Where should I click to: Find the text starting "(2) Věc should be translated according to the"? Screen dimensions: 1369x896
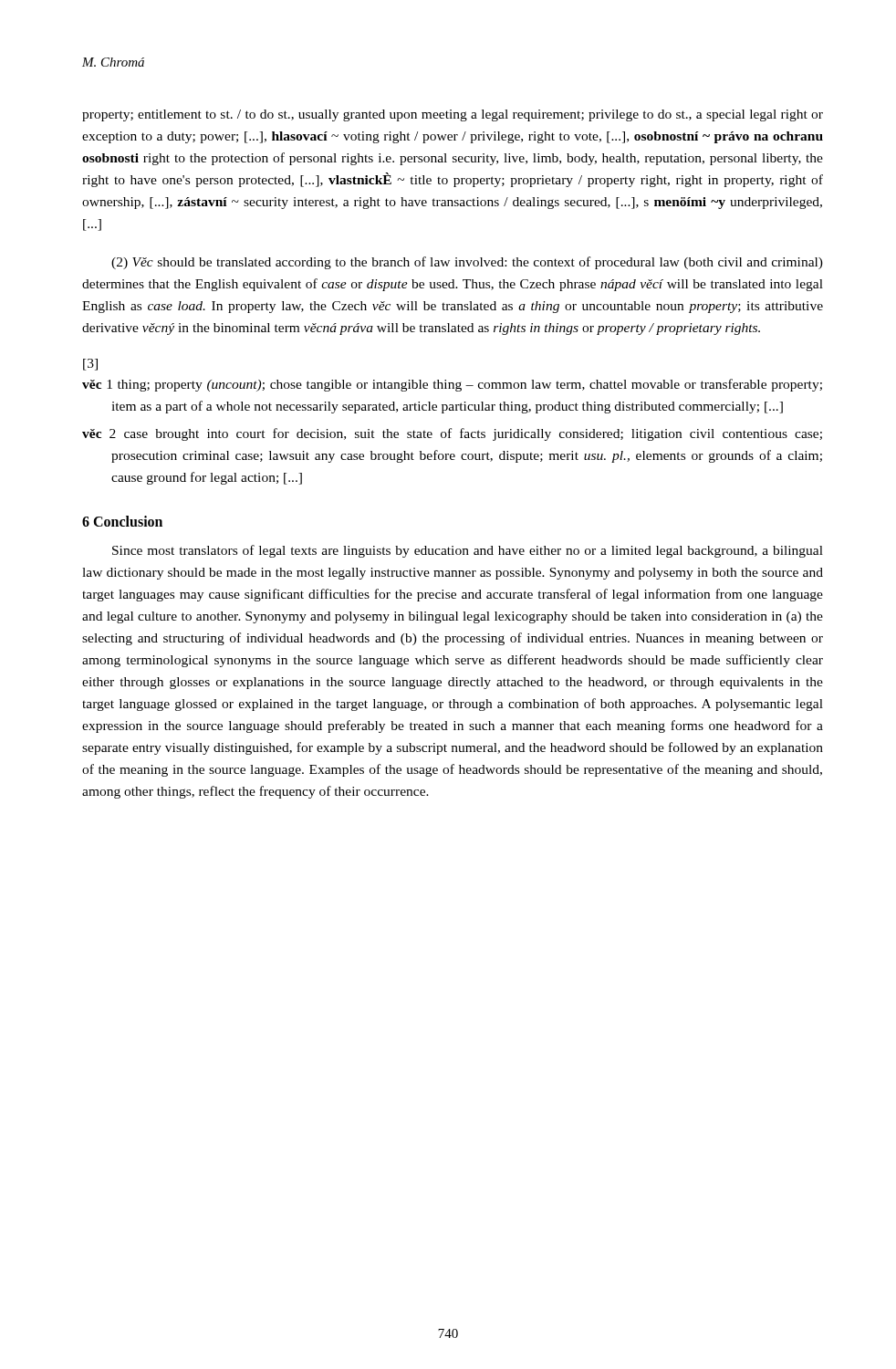tap(453, 294)
